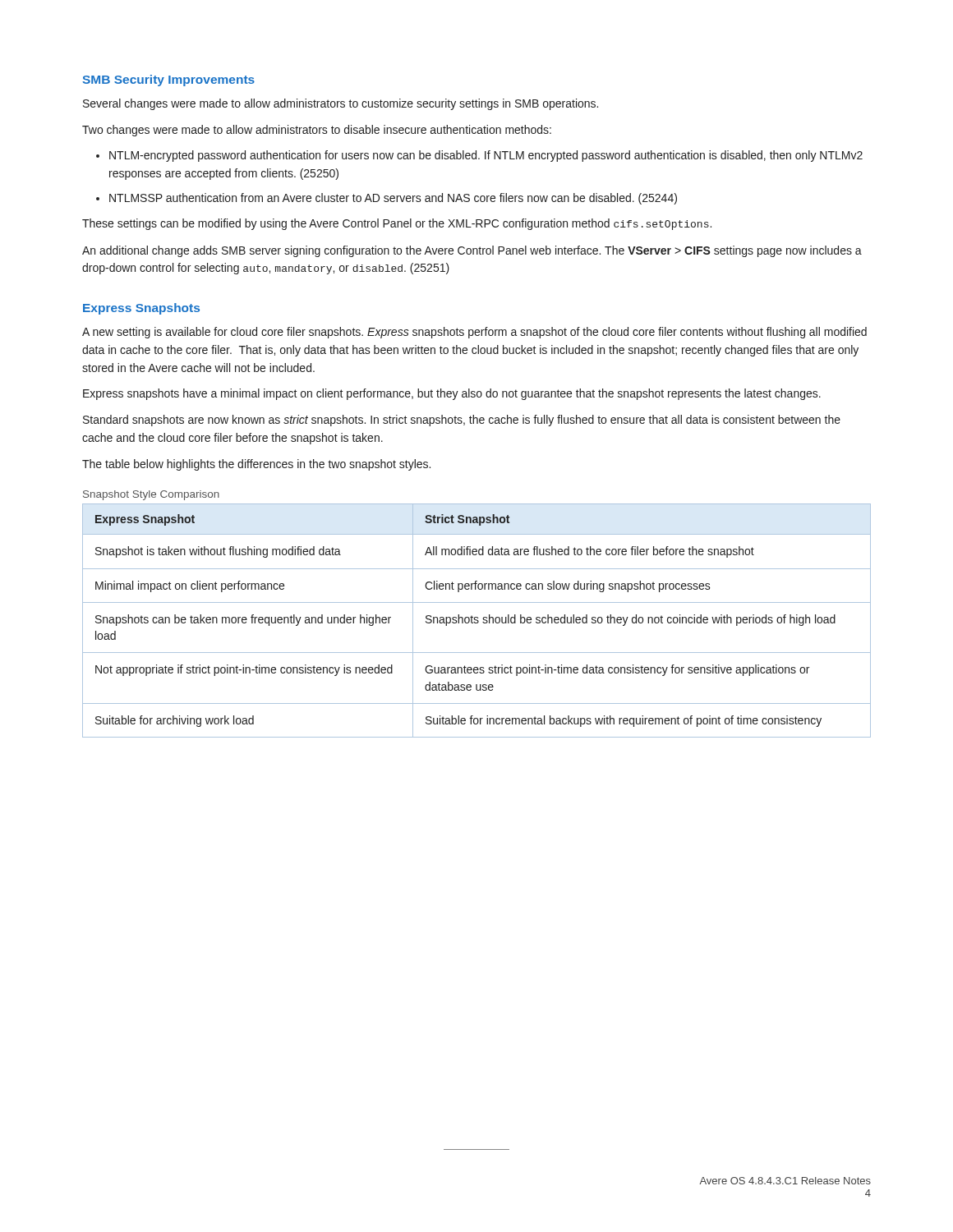Point to the block beginning "An additional change adds SMB server"
Image resolution: width=953 pixels, height=1232 pixels.
(x=472, y=259)
